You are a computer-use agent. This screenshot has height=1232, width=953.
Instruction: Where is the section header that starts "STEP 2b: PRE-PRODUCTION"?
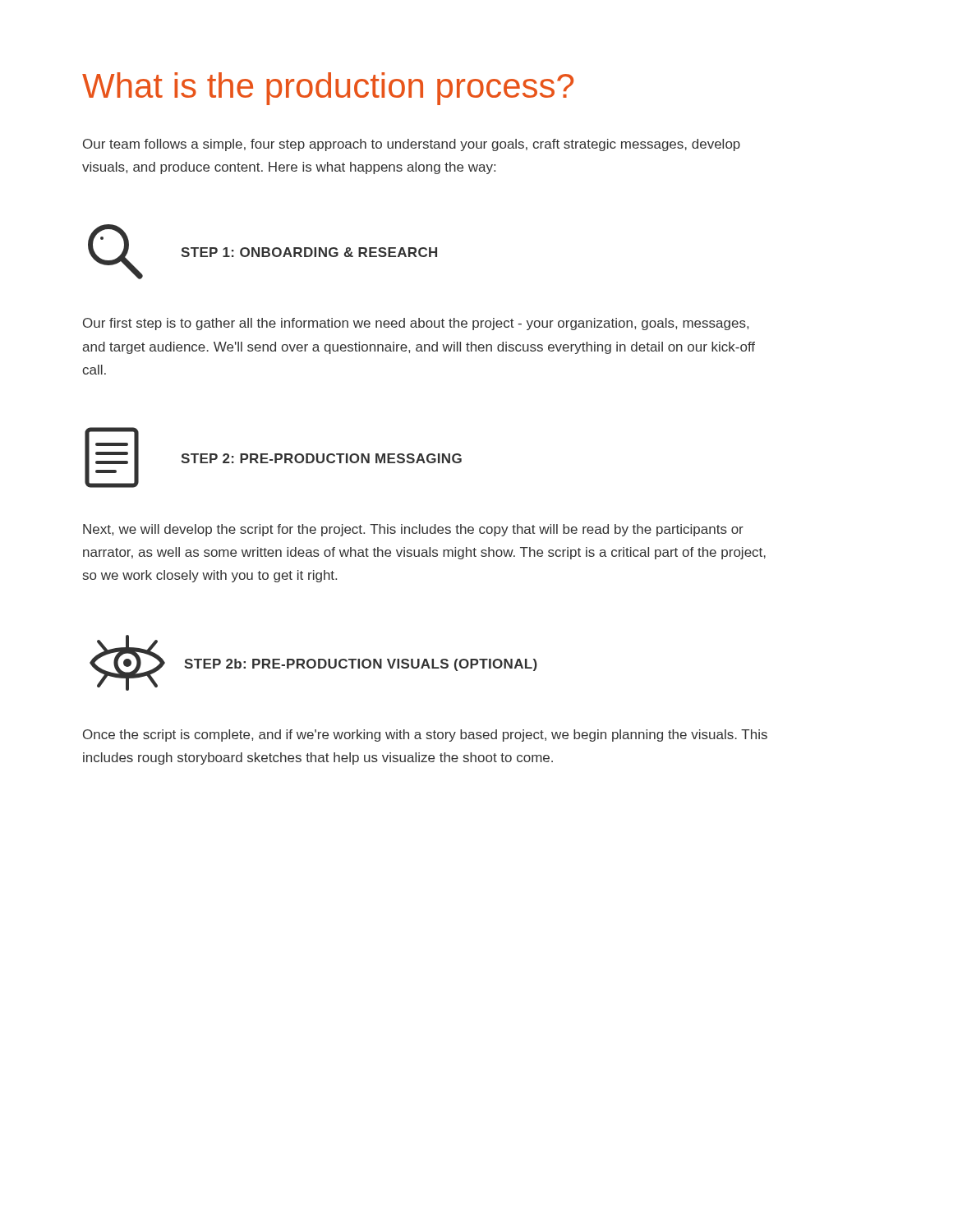click(361, 664)
